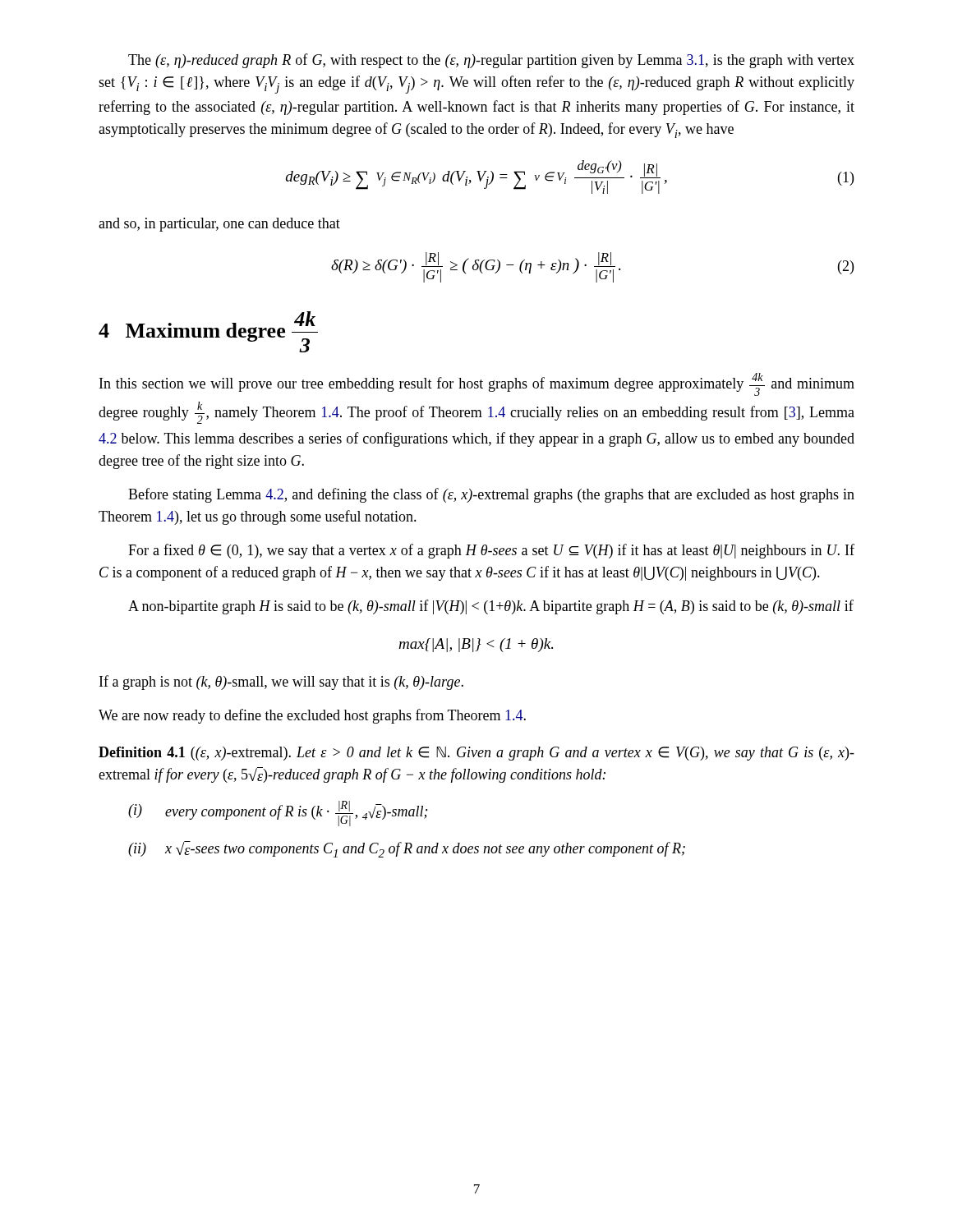Locate the passage starting "degR(Vi) ≥ ∑ Vj ∈ NR(Vi) d(Vi,"
The width and height of the screenshot is (953, 1232).
point(476,178)
